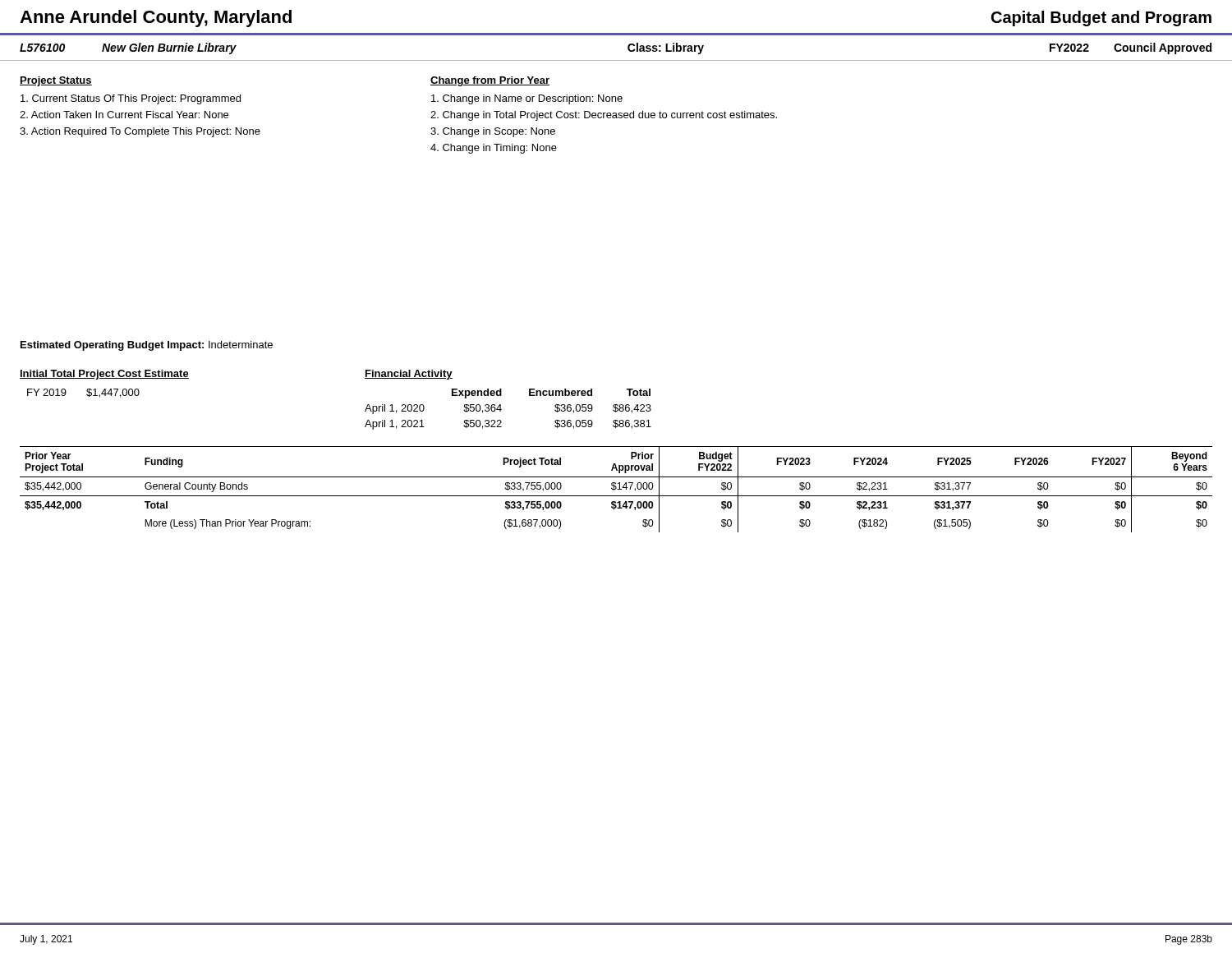Locate the block starting "2. Action Taken In Current Fiscal Year:"
1232x953 pixels.
pyautogui.click(x=124, y=115)
